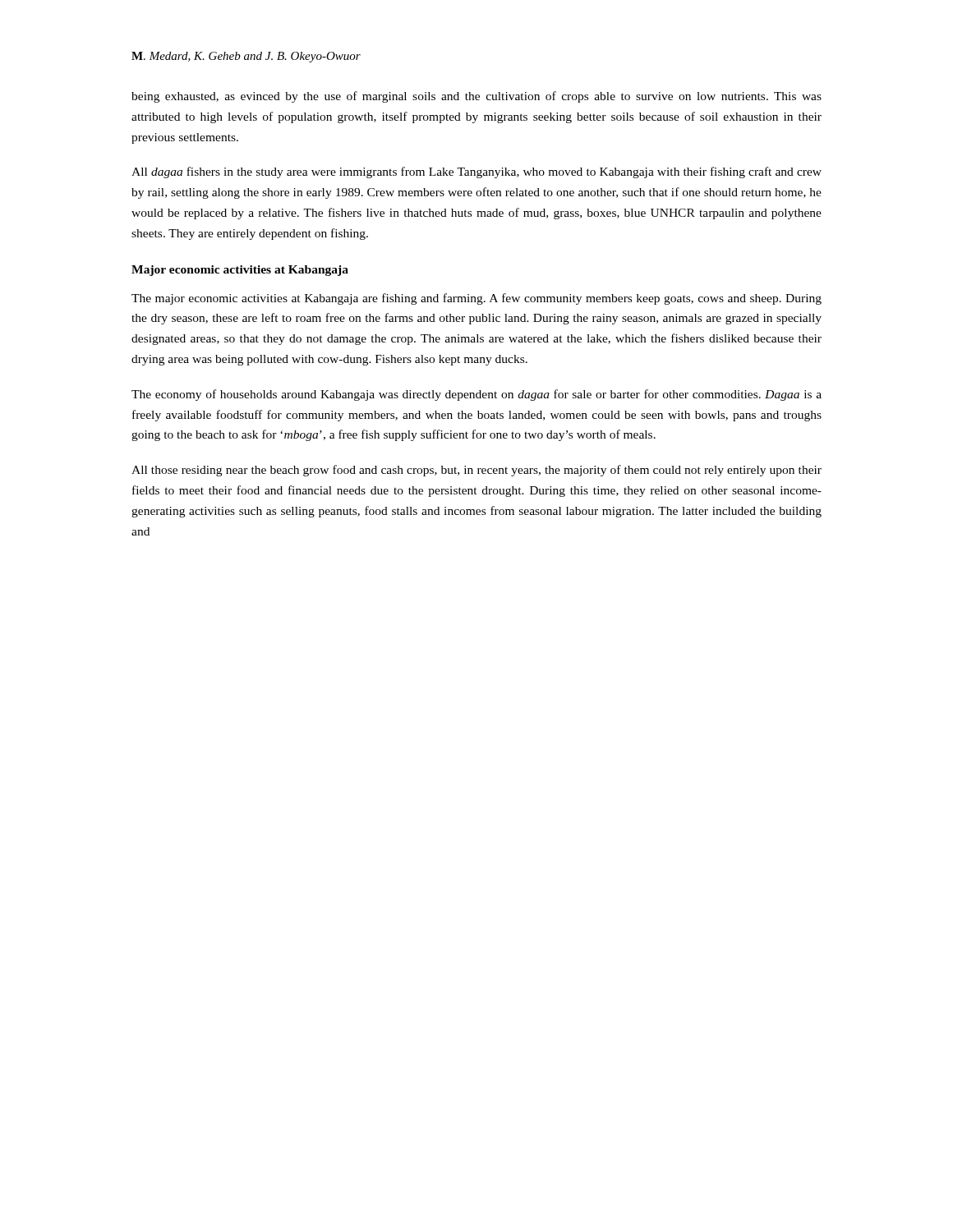Click on the region starting "The major economic activities"
Image resolution: width=953 pixels, height=1232 pixels.
tap(476, 329)
